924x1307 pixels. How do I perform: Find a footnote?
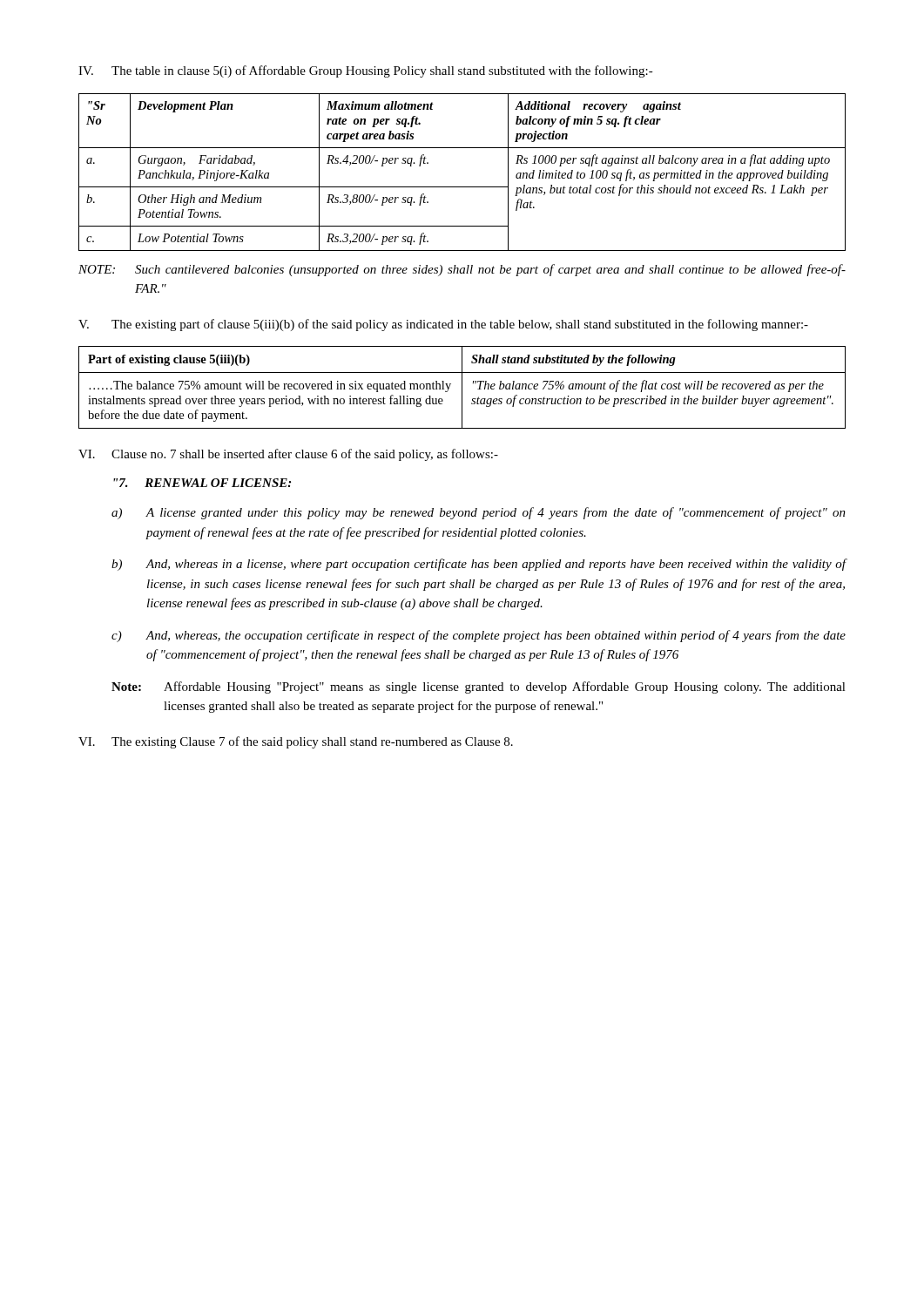click(462, 279)
